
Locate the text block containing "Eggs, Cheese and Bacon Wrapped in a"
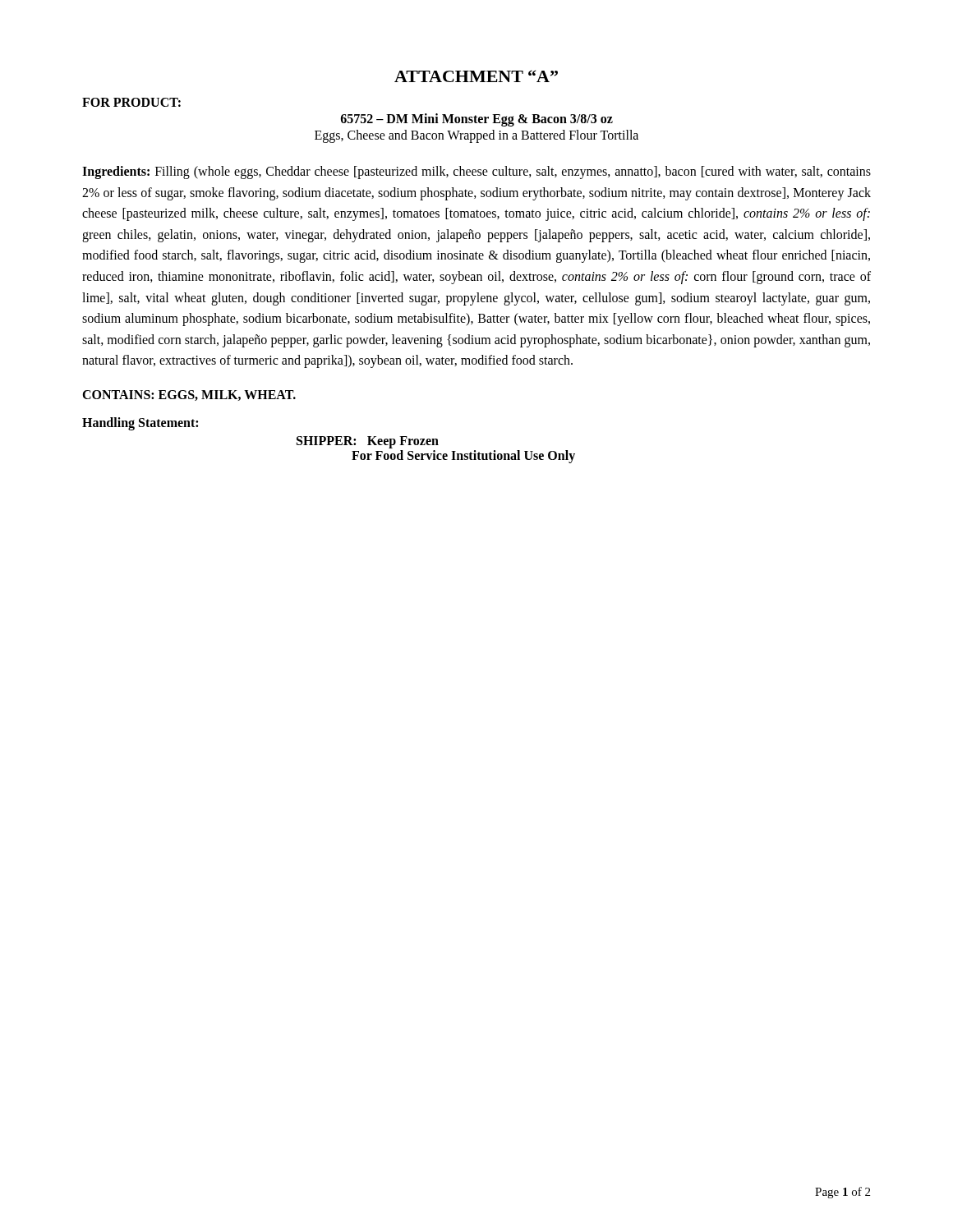tap(476, 135)
